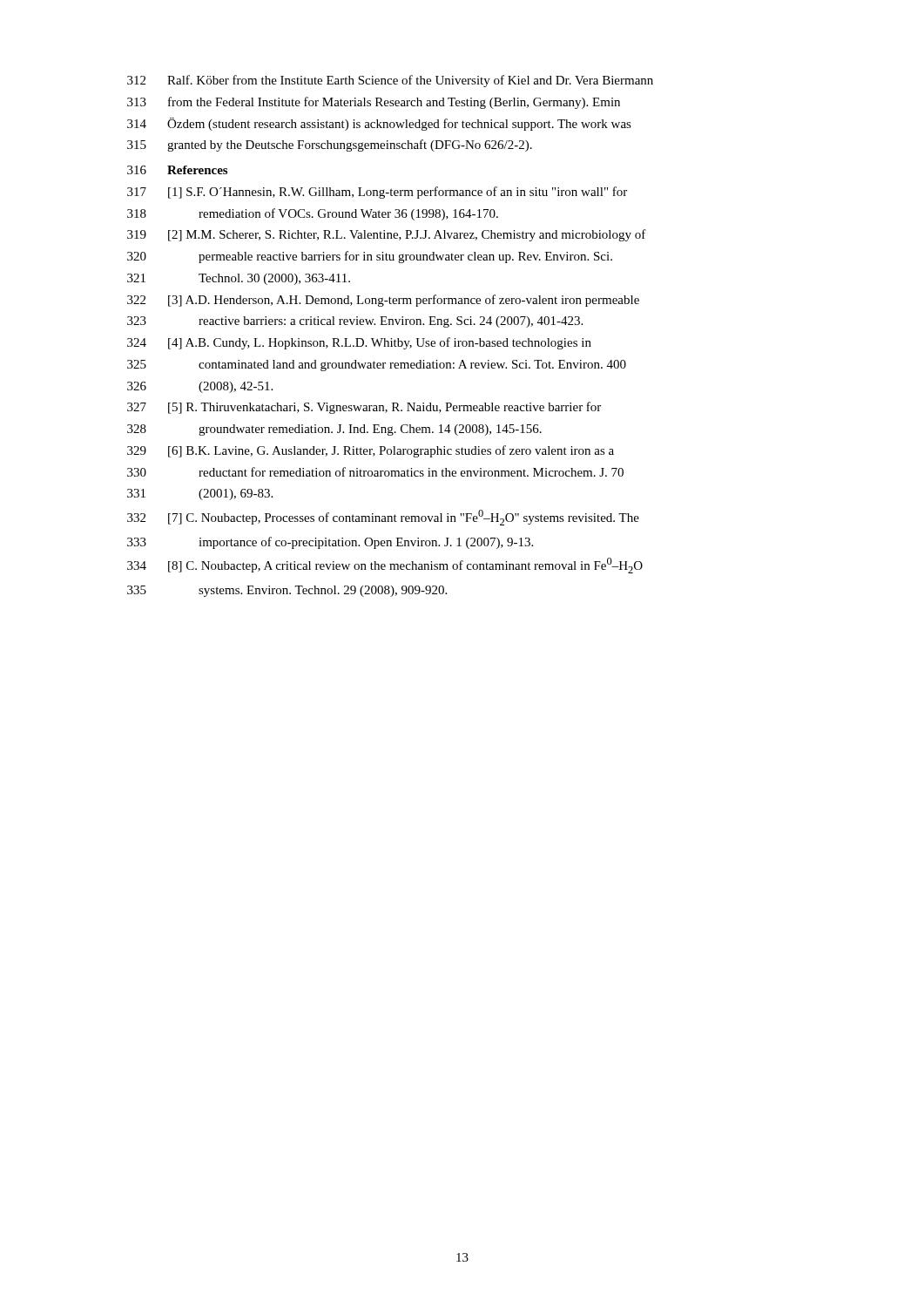The height and width of the screenshot is (1307, 924).
Task: Locate the block starting "334 [8] C. Noubactep,"
Action: [x=462, y=566]
